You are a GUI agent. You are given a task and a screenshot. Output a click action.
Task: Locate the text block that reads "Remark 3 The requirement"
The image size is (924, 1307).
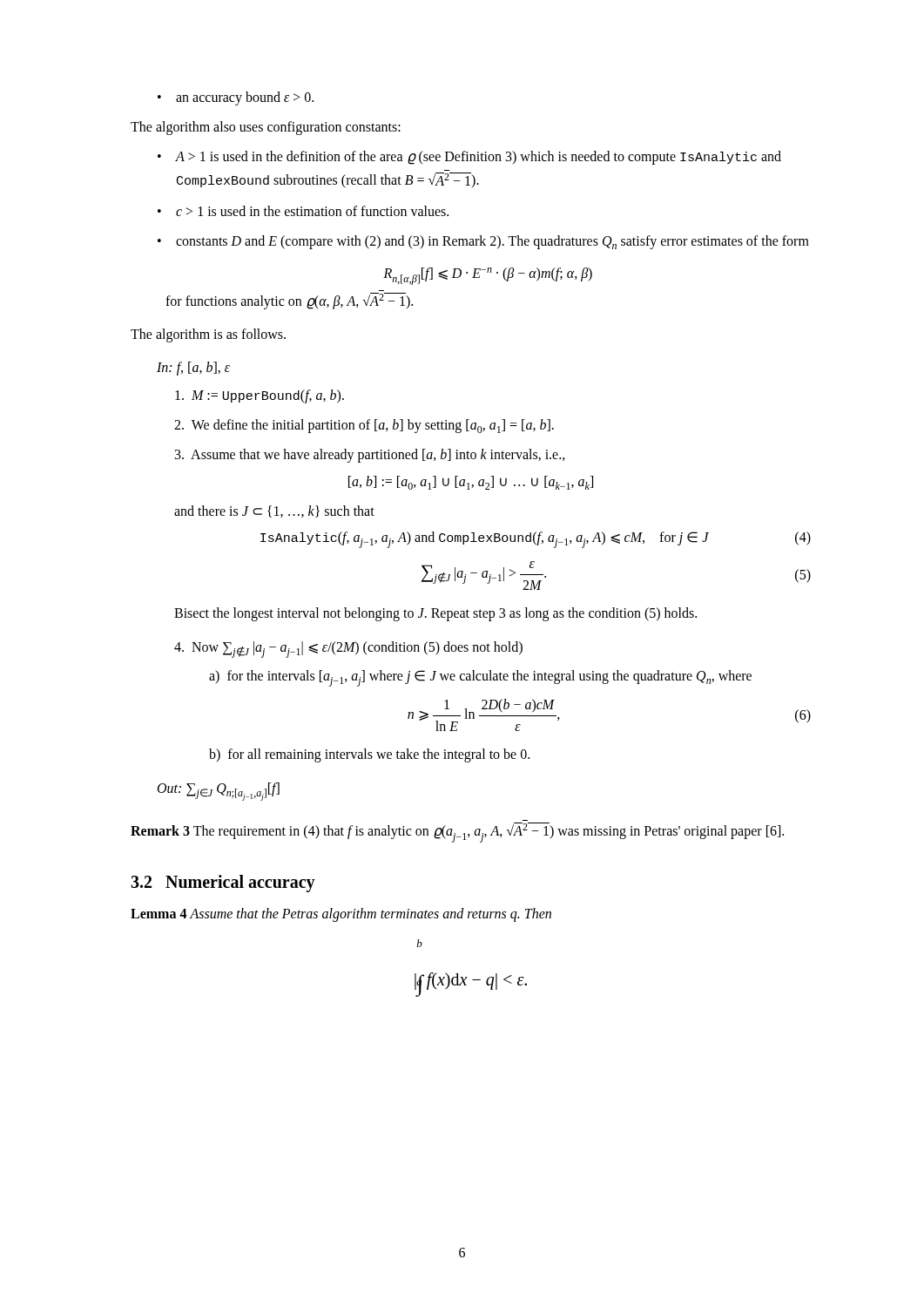[458, 831]
